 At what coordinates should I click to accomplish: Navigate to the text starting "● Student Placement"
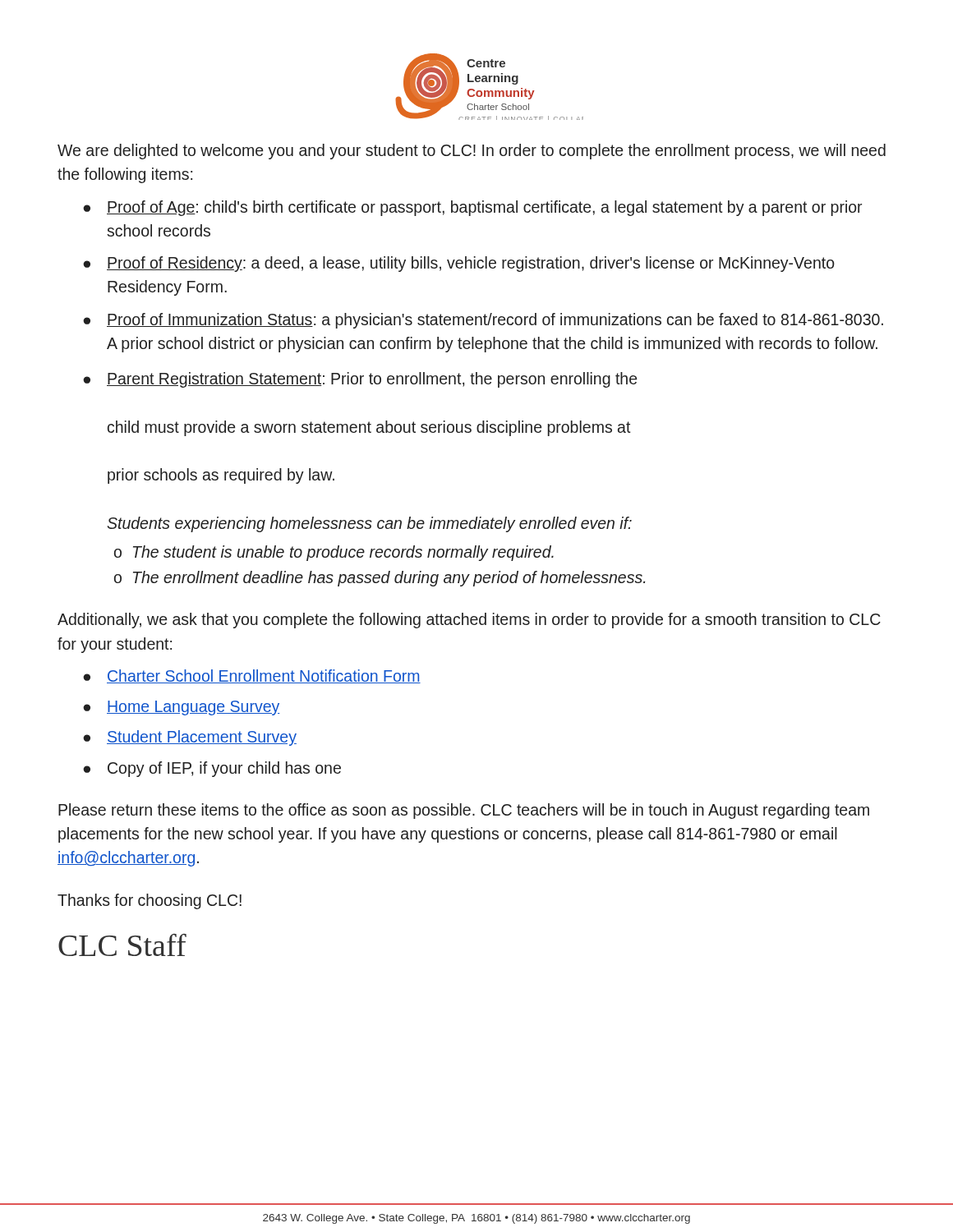point(189,737)
